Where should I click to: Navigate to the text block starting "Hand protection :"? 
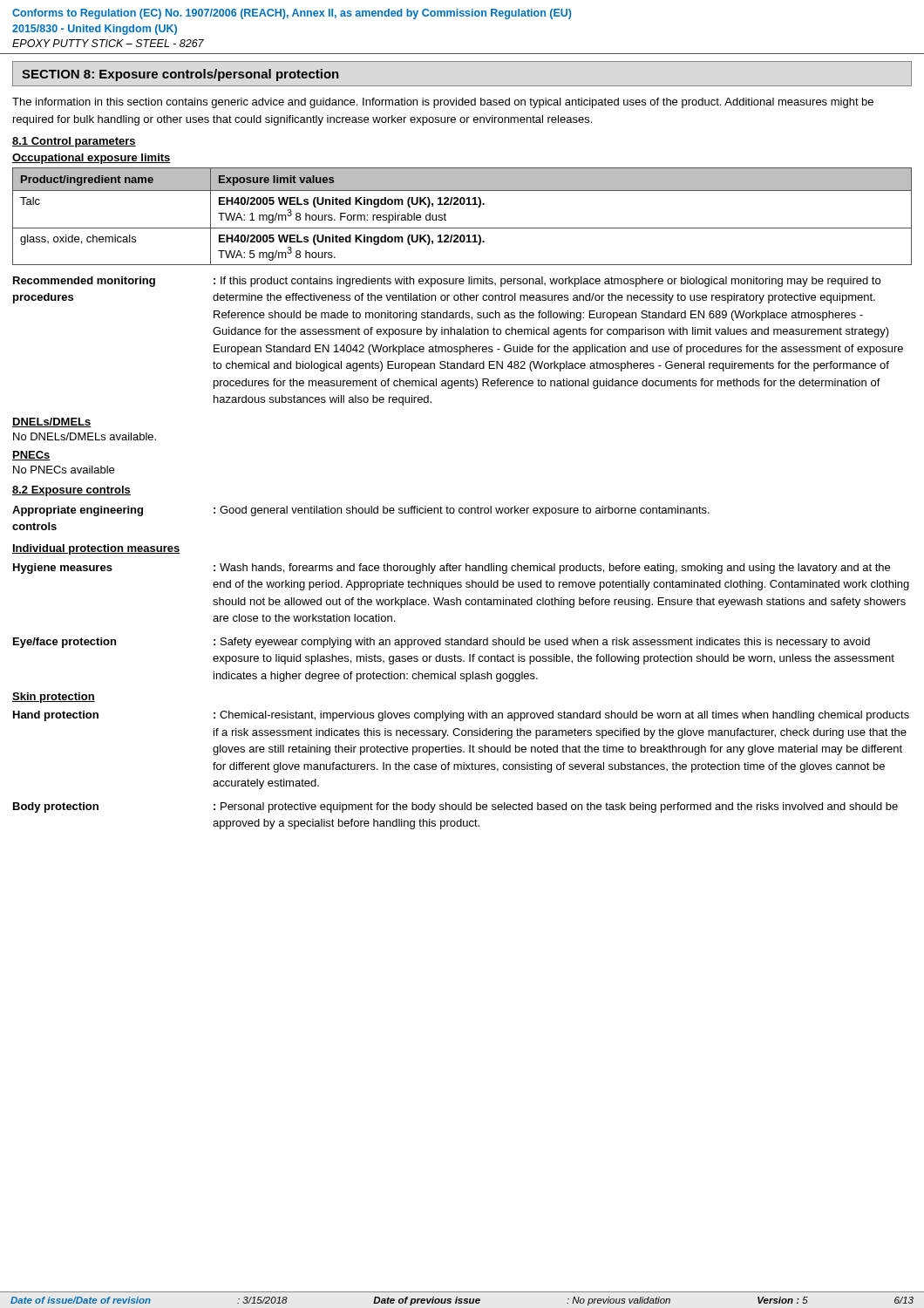tap(462, 749)
